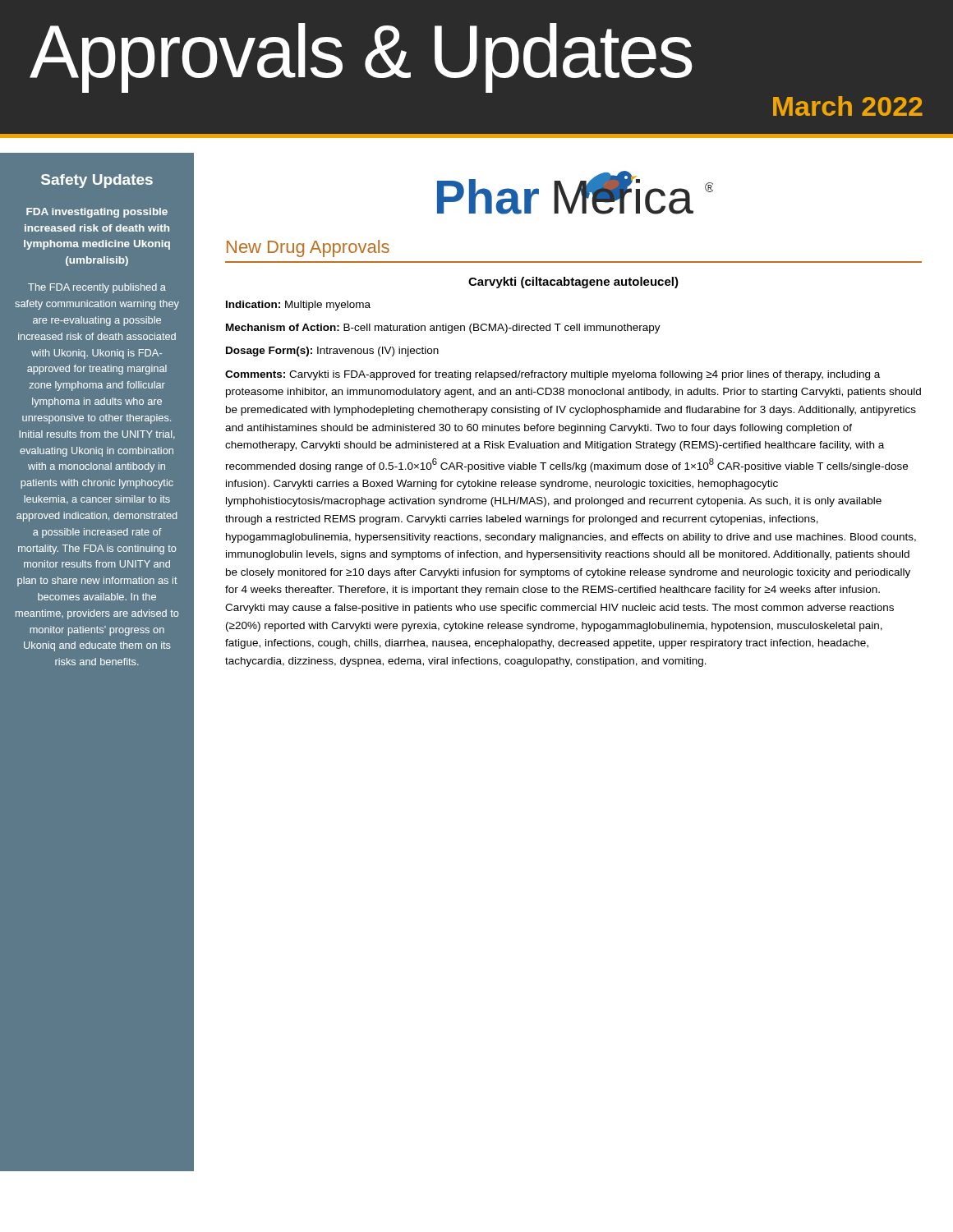Image resolution: width=953 pixels, height=1232 pixels.
Task: Where is the passage that starts "Mechanism of Action: B-cell maturation antigen (BCMA)-directed T"?
Action: [x=443, y=327]
